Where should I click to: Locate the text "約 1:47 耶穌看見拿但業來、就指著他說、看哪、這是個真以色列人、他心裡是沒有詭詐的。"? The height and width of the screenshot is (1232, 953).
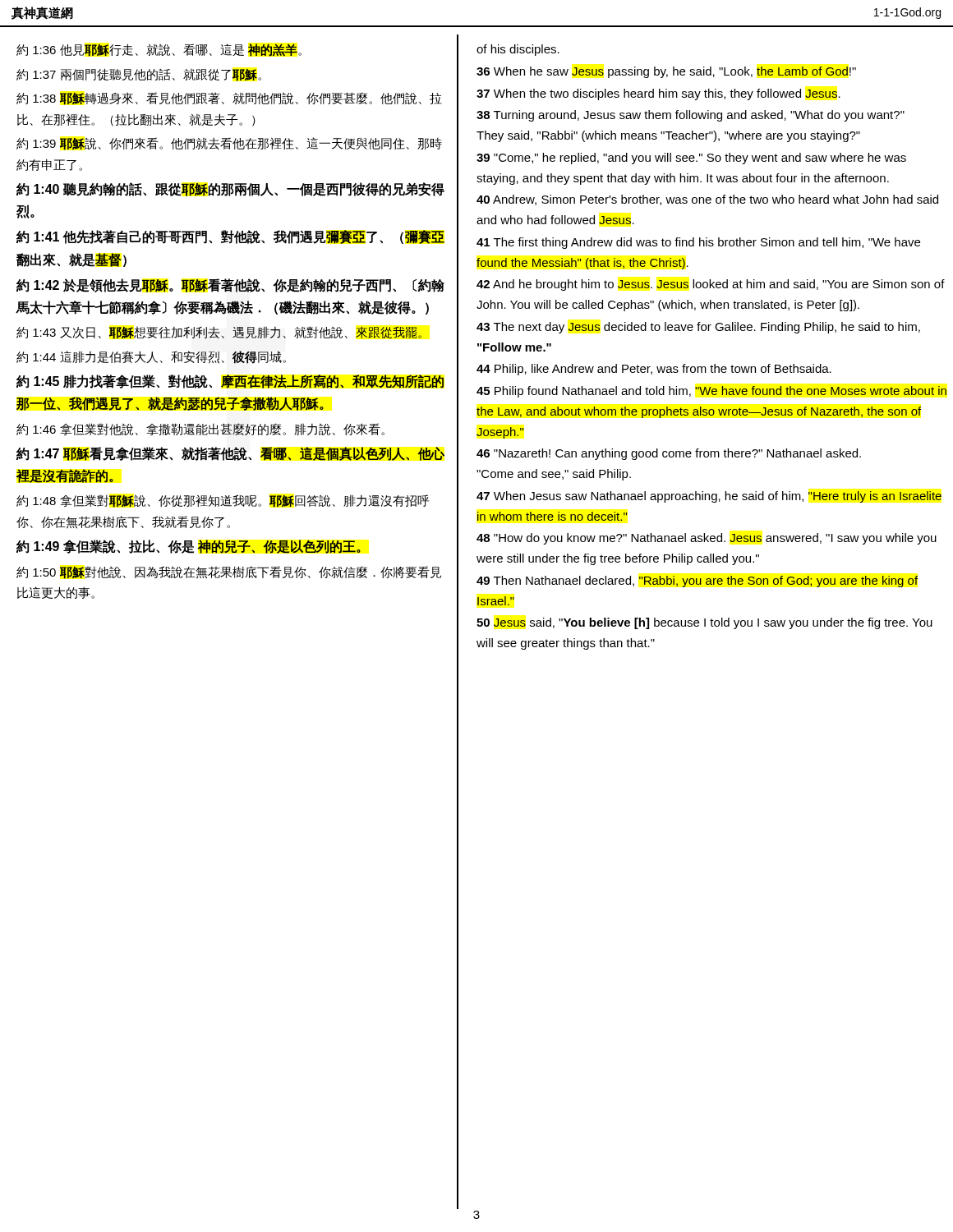230,465
